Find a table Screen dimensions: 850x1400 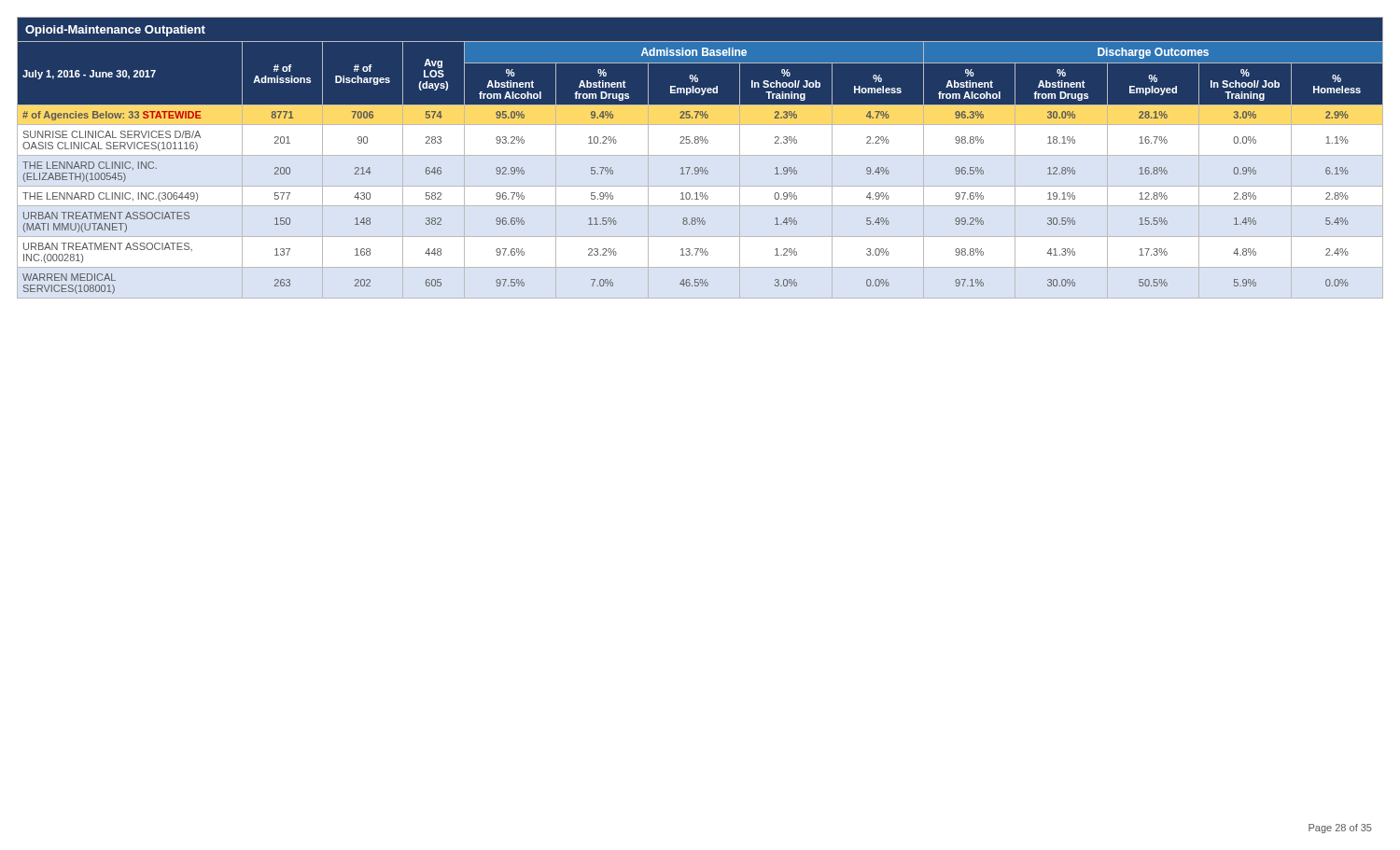(x=700, y=170)
